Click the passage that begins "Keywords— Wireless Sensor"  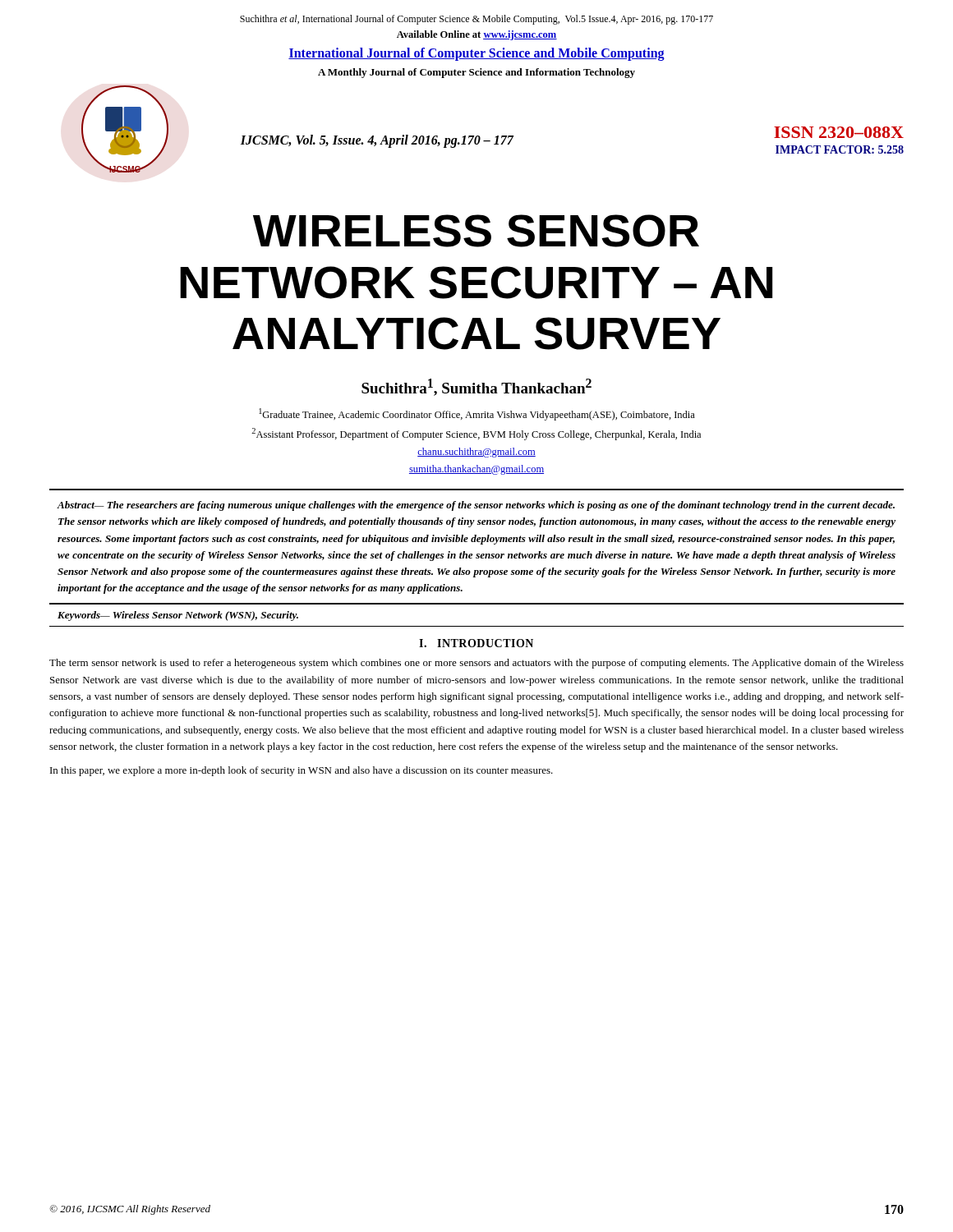click(x=178, y=615)
